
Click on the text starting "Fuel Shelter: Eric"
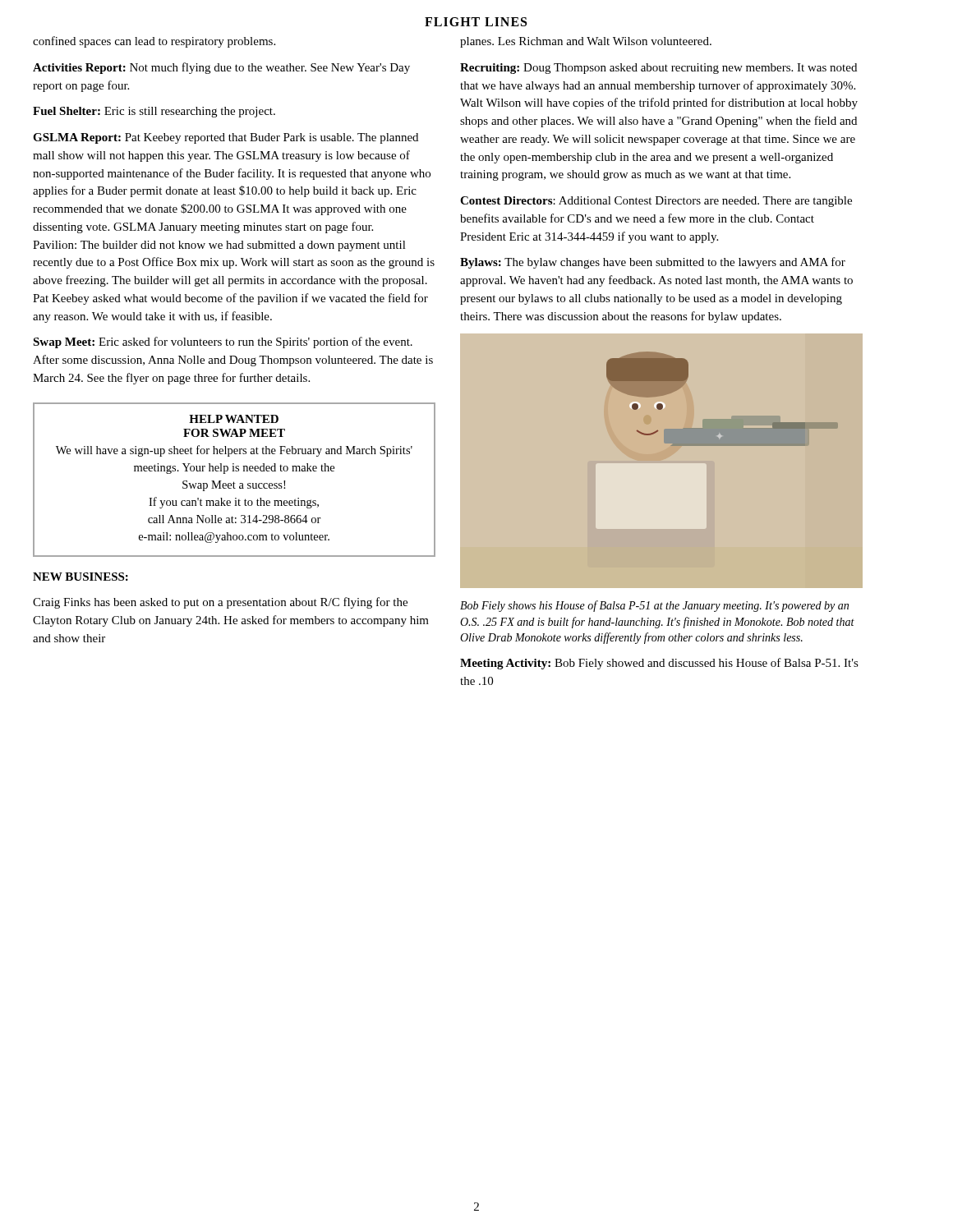tap(154, 111)
